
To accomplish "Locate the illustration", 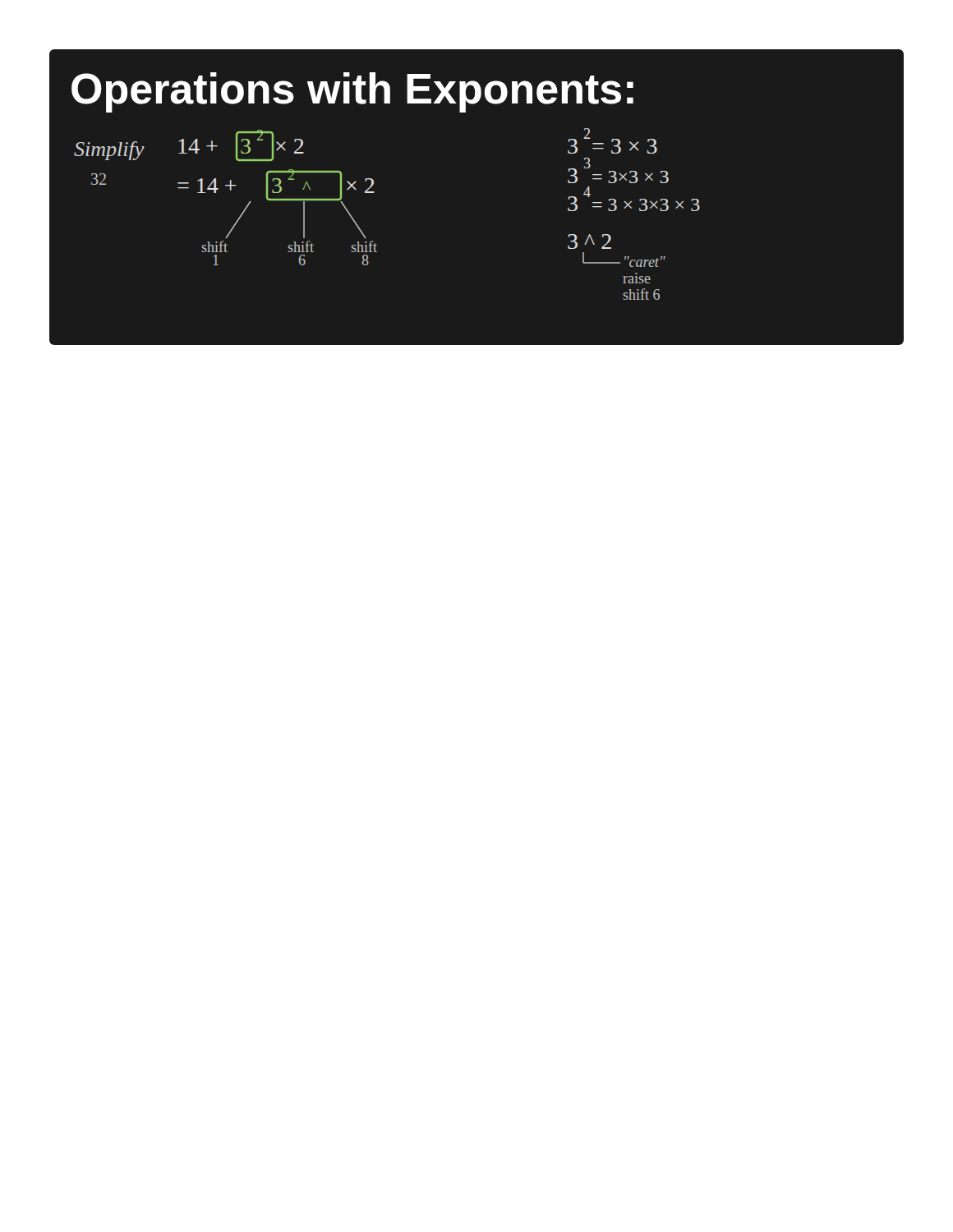I will tap(476, 232).
